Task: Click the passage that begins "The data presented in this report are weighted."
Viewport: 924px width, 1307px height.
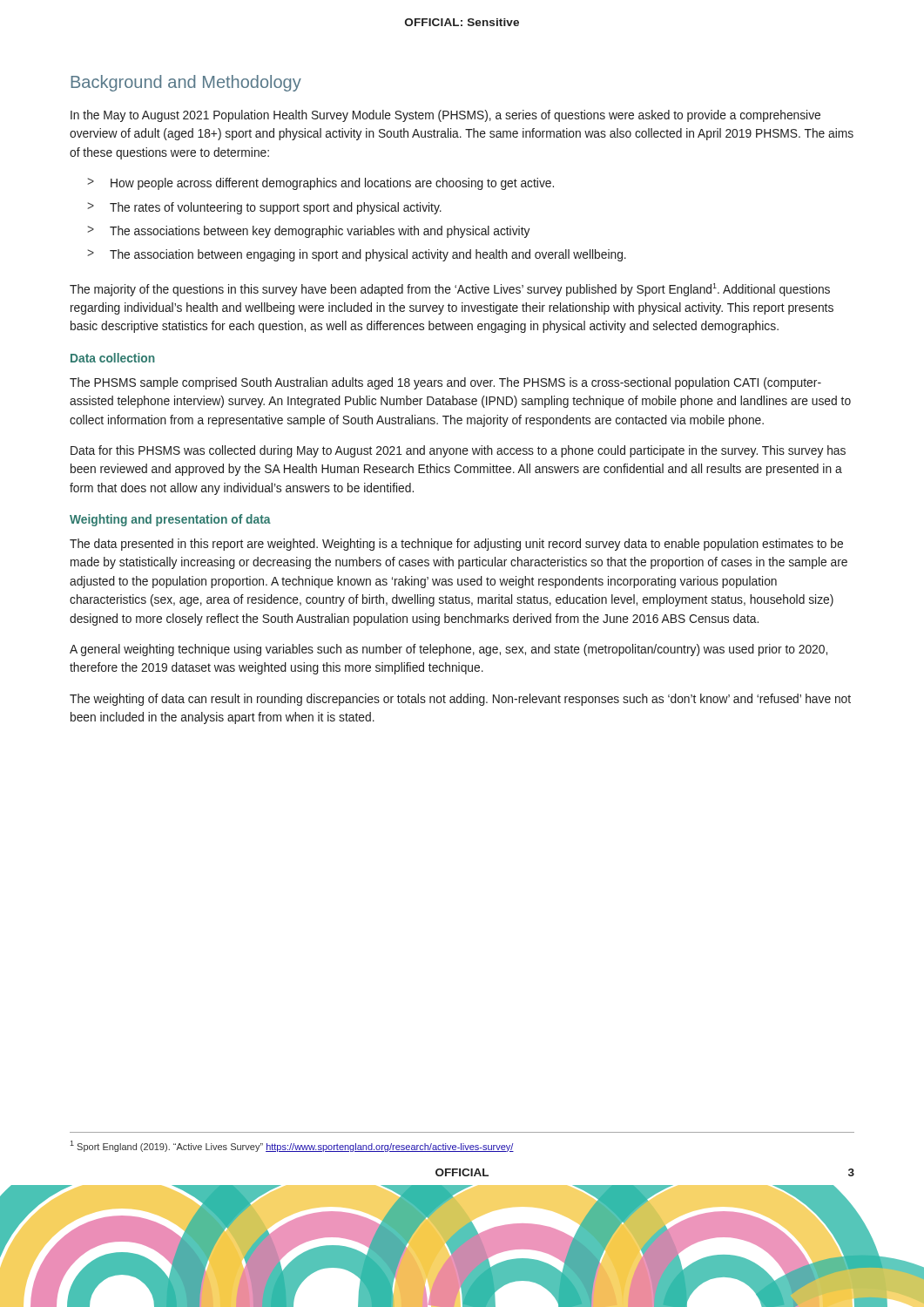Action: [x=459, y=581]
